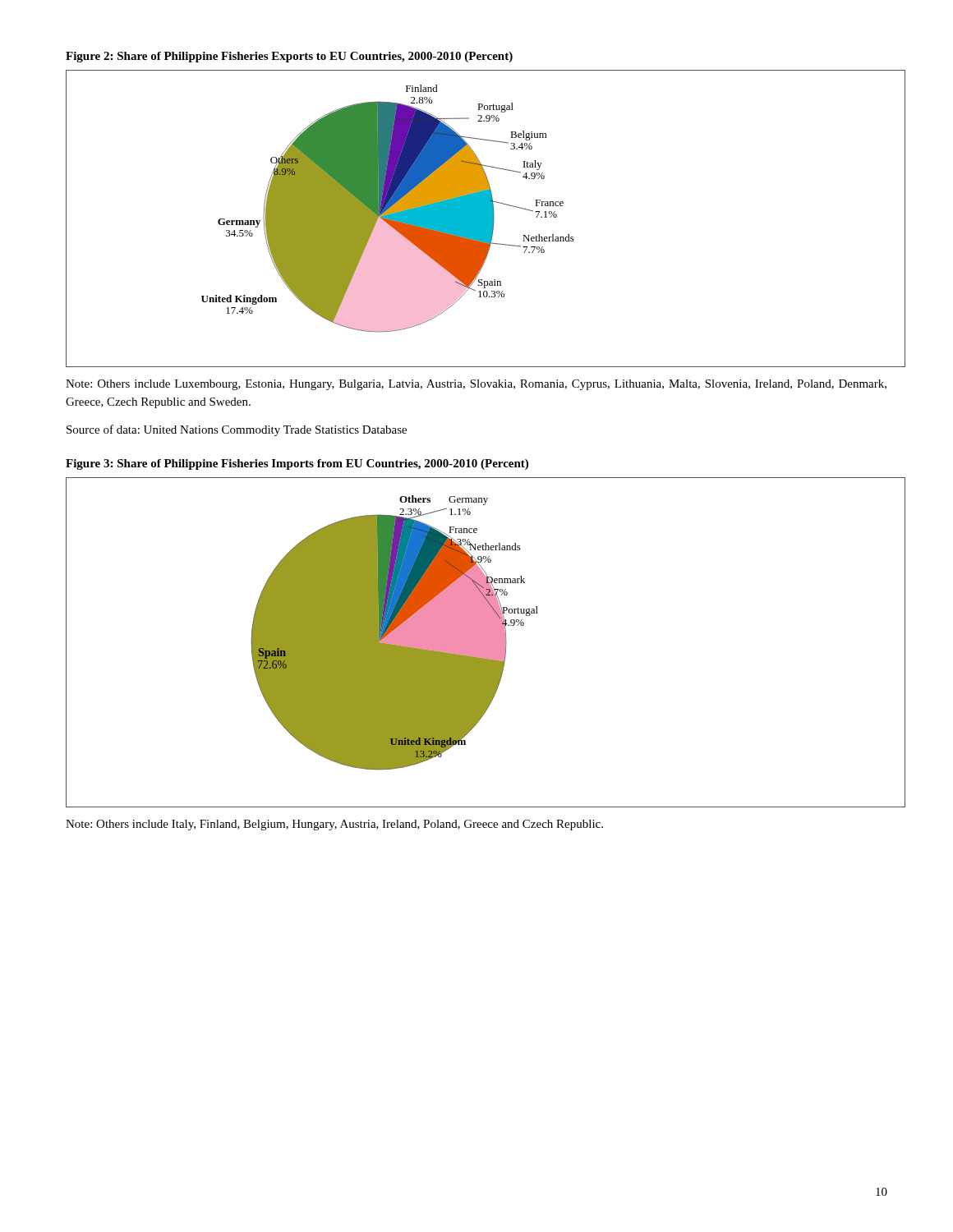Screen dimensions: 1232x953
Task: Click on the passage starting "Source of data:"
Action: tap(237, 429)
